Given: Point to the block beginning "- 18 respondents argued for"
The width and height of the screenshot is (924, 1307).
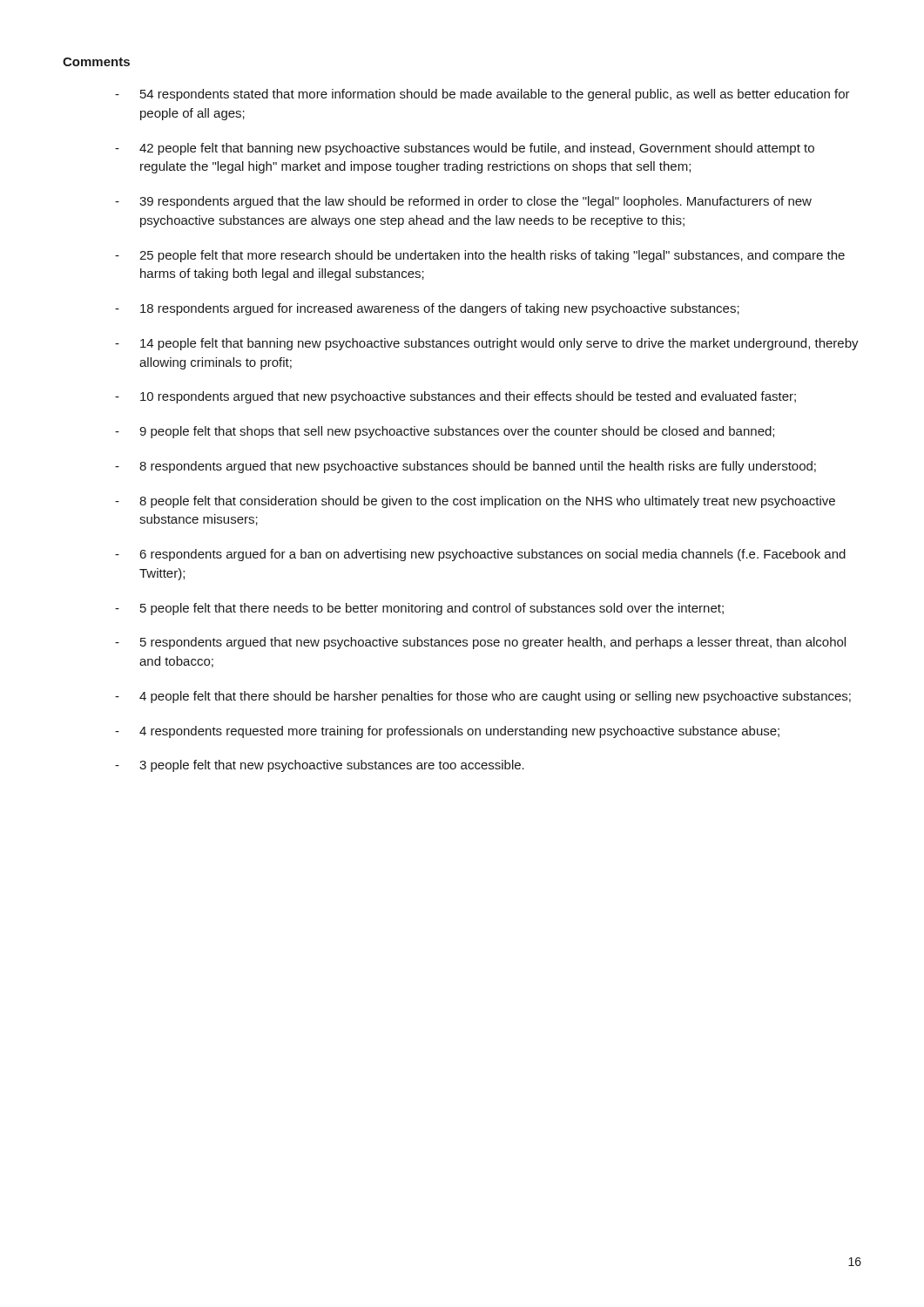Looking at the screenshot, I should [x=488, y=308].
